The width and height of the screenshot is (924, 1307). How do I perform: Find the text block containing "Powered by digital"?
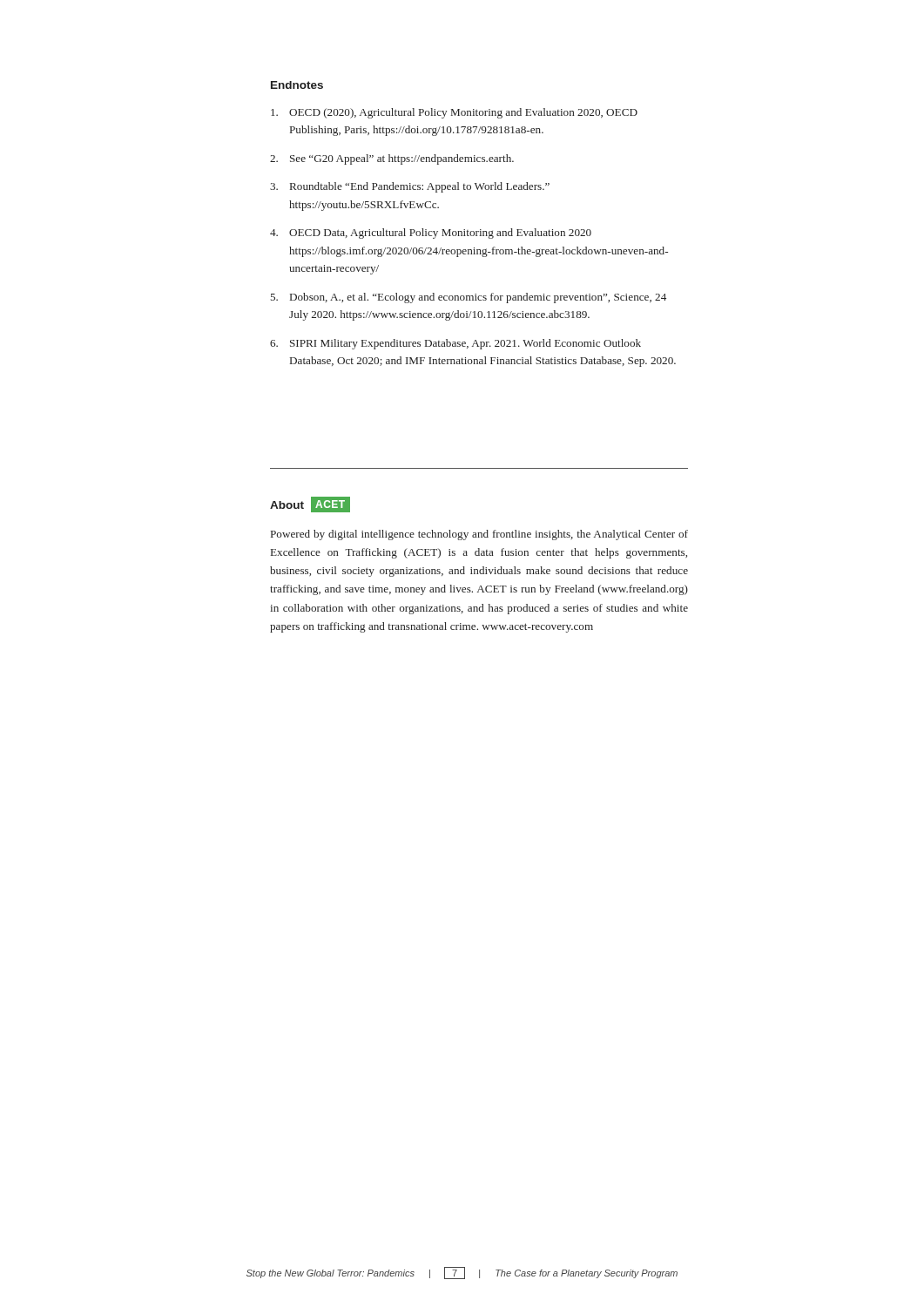tap(479, 580)
